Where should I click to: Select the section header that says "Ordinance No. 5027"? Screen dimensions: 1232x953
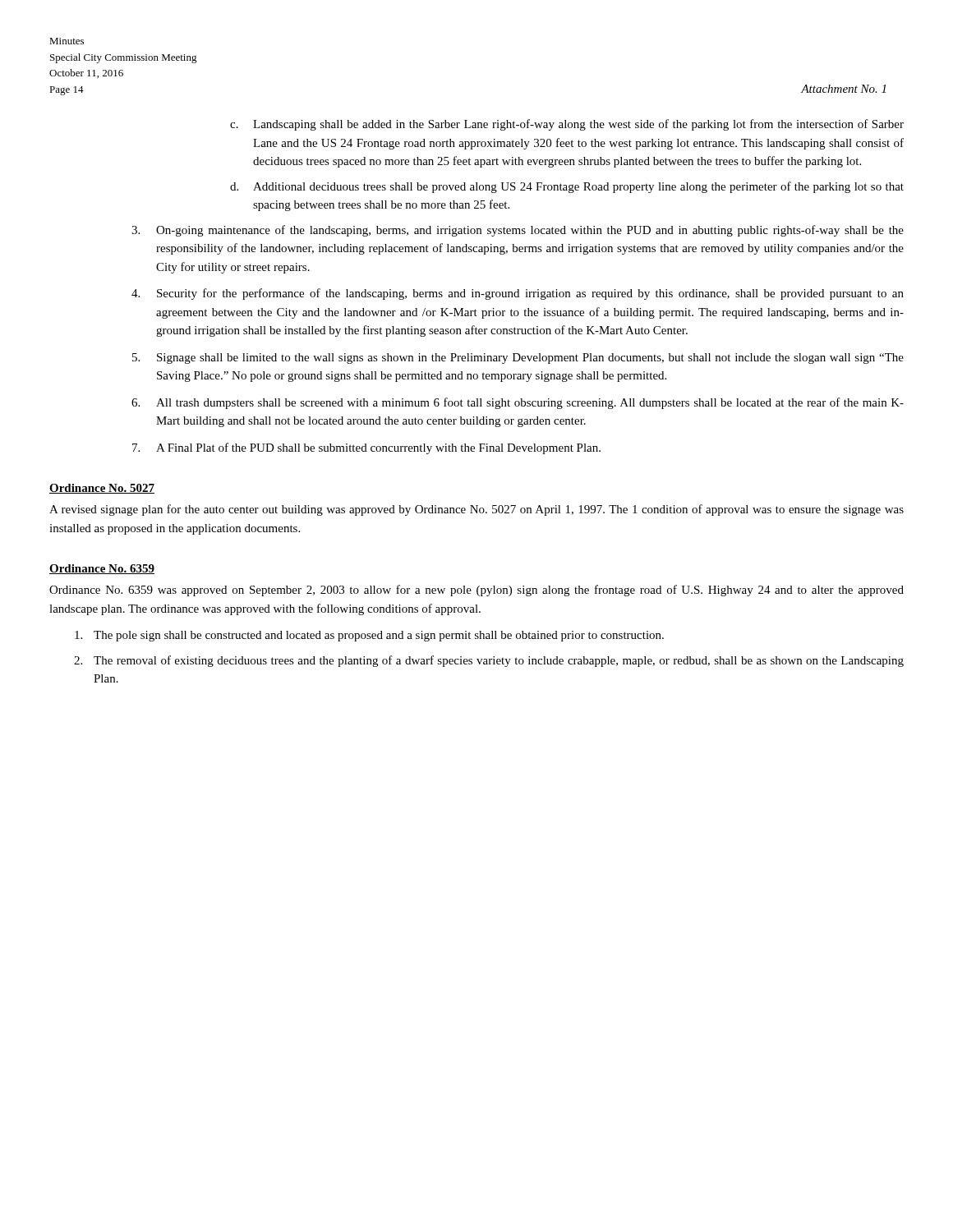click(102, 488)
